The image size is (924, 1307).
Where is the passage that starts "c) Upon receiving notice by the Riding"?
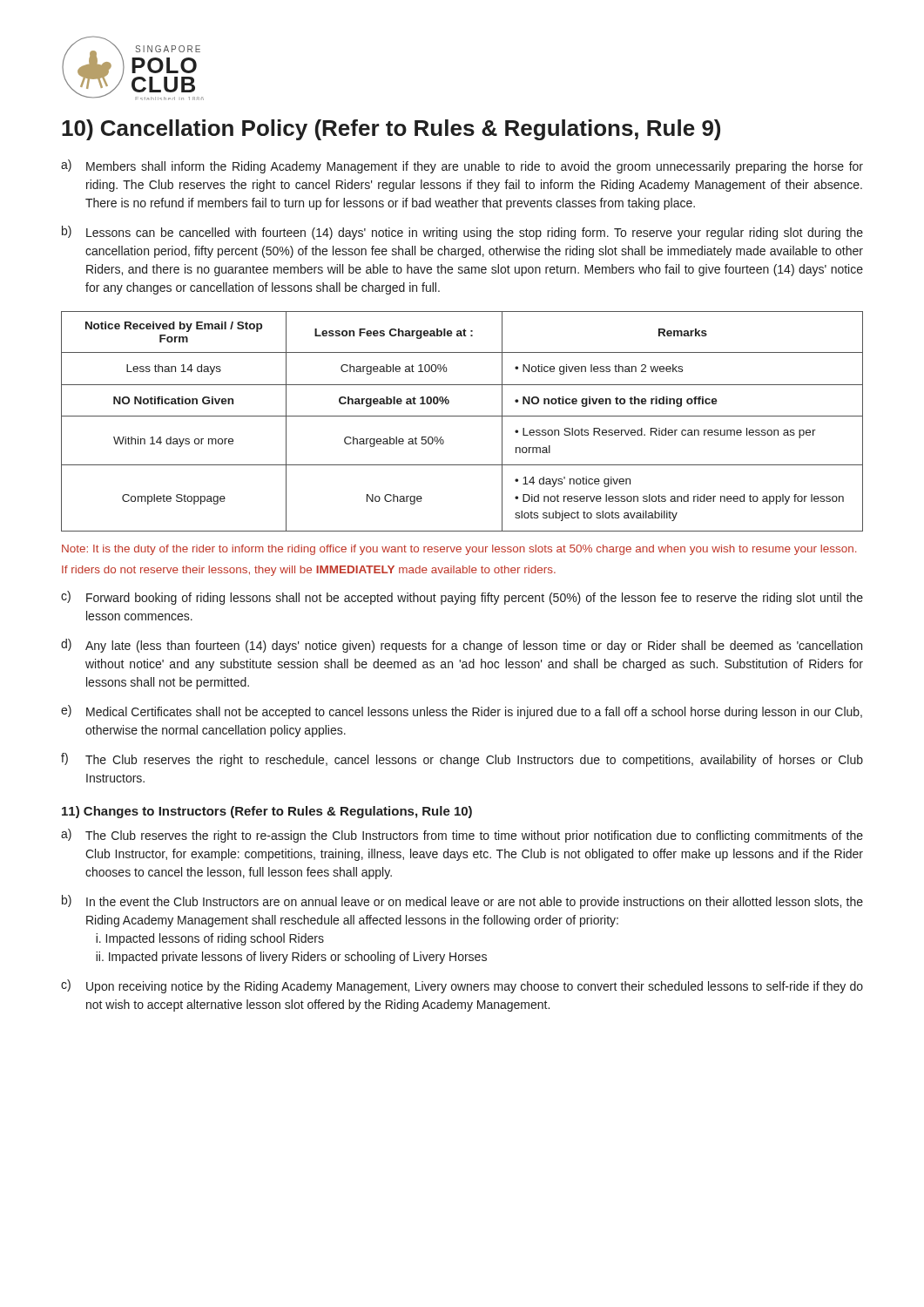[x=462, y=996]
